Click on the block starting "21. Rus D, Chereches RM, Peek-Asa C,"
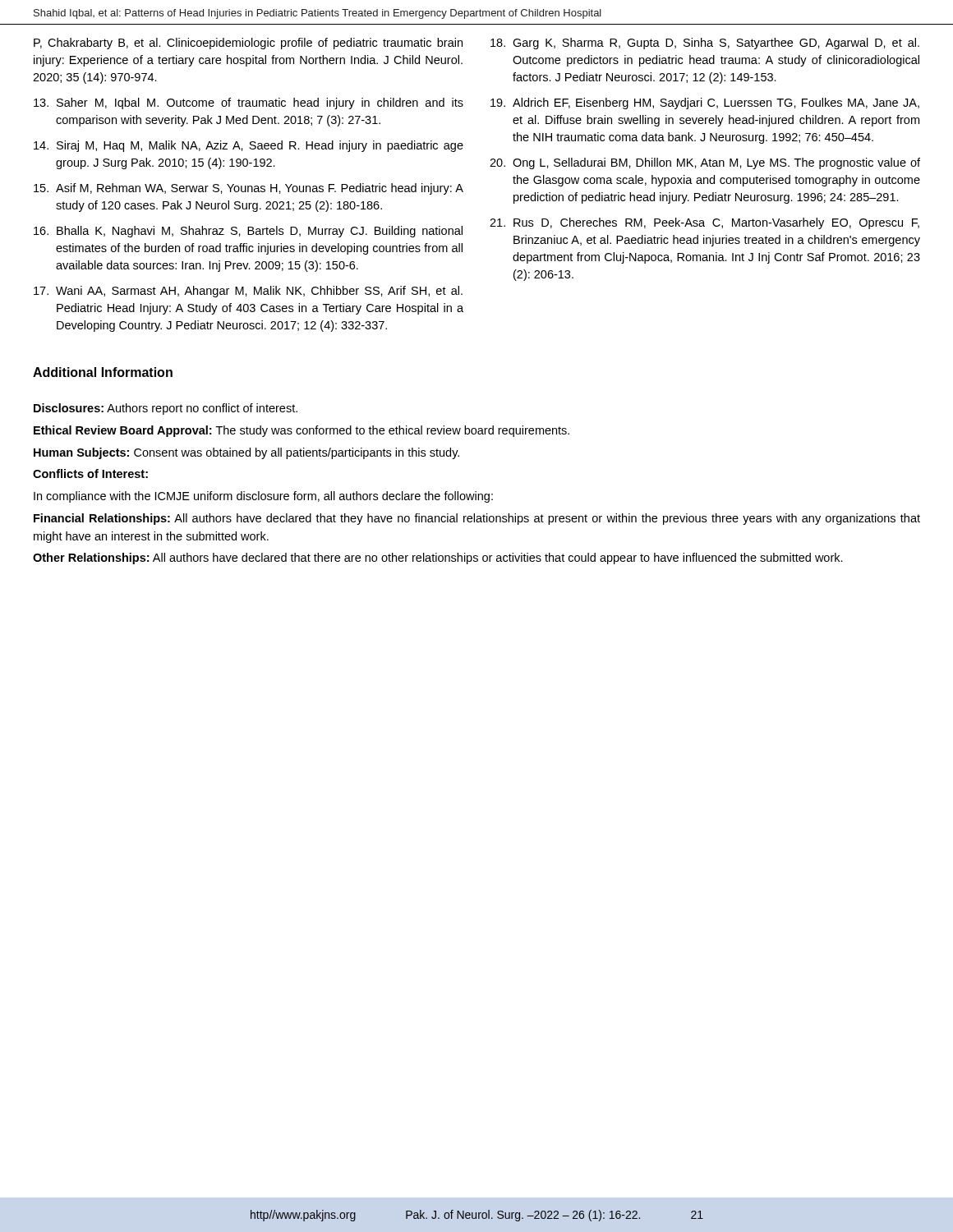Screen dimensions: 1232x953 705,249
